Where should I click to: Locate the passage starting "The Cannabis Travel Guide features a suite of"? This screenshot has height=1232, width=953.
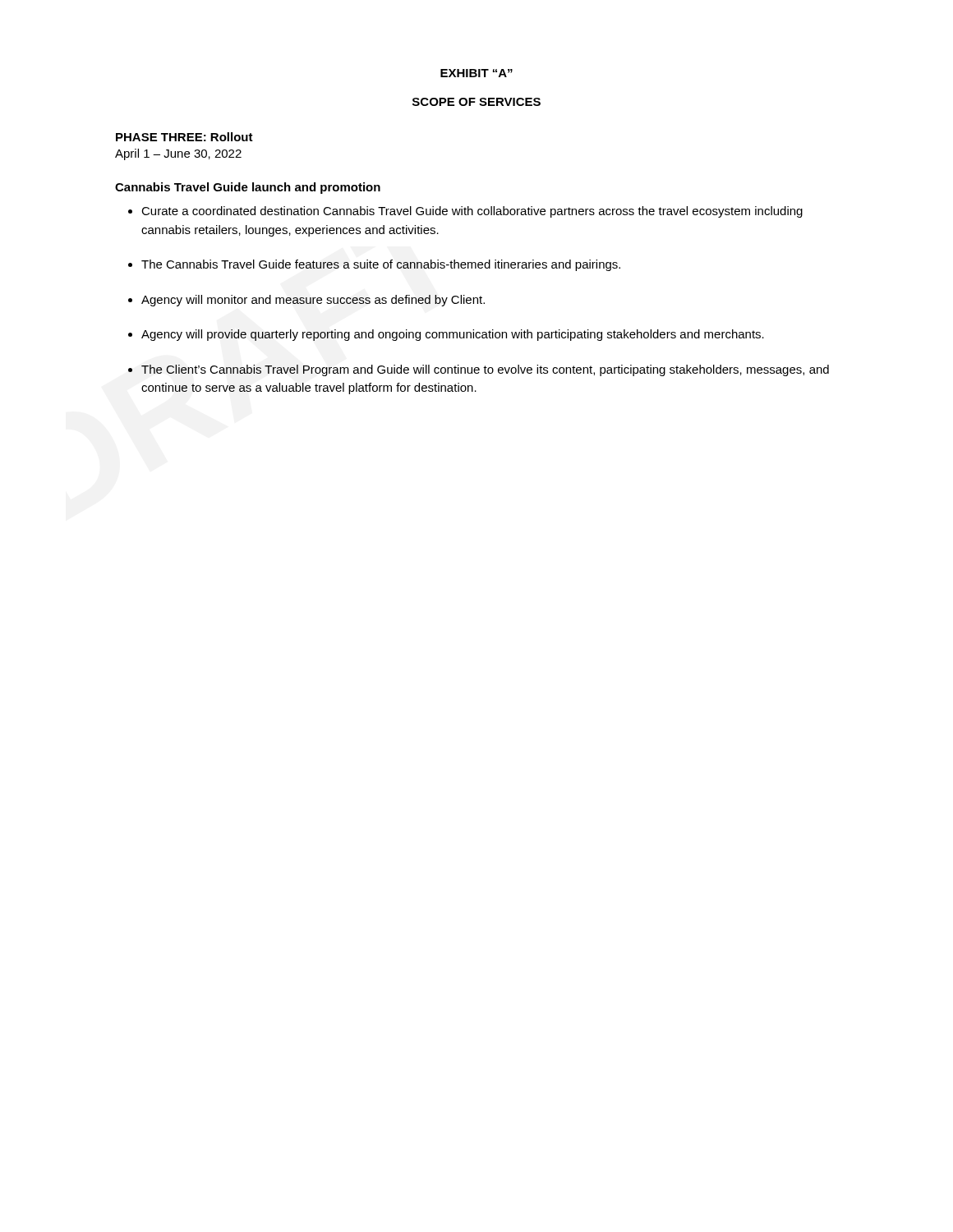pos(381,264)
